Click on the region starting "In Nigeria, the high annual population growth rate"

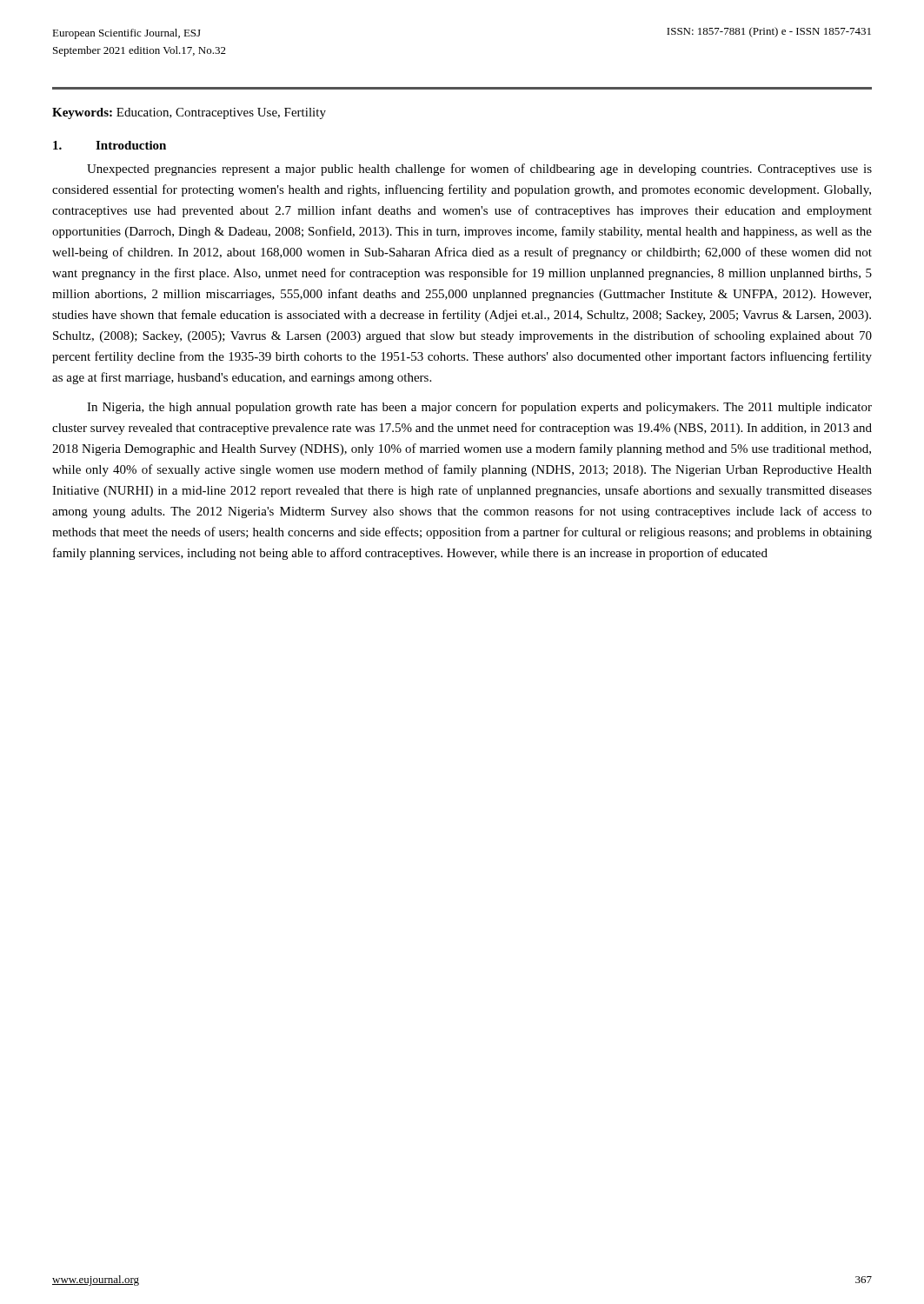click(462, 479)
